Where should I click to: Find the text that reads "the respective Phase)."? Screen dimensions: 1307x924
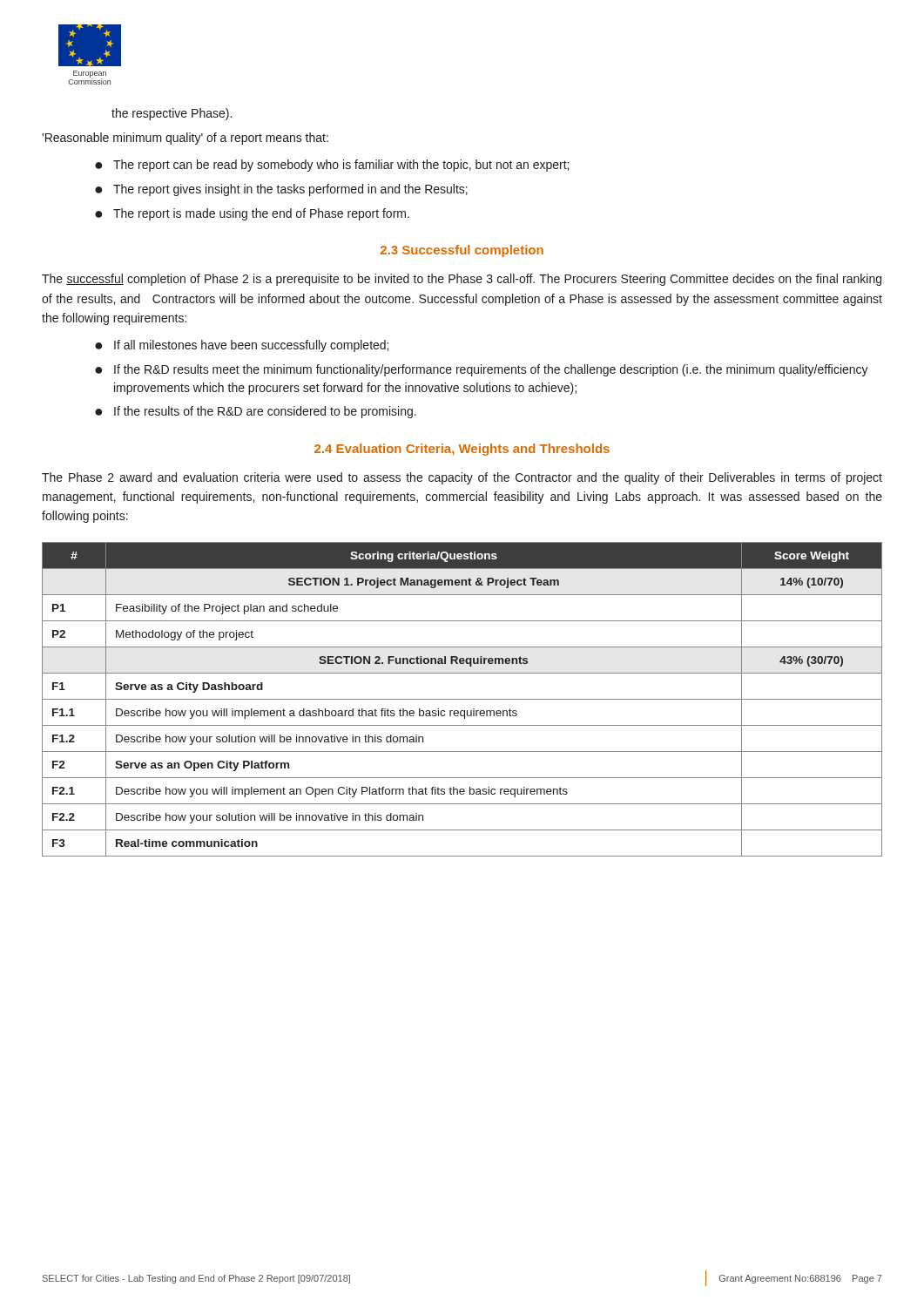tap(172, 113)
